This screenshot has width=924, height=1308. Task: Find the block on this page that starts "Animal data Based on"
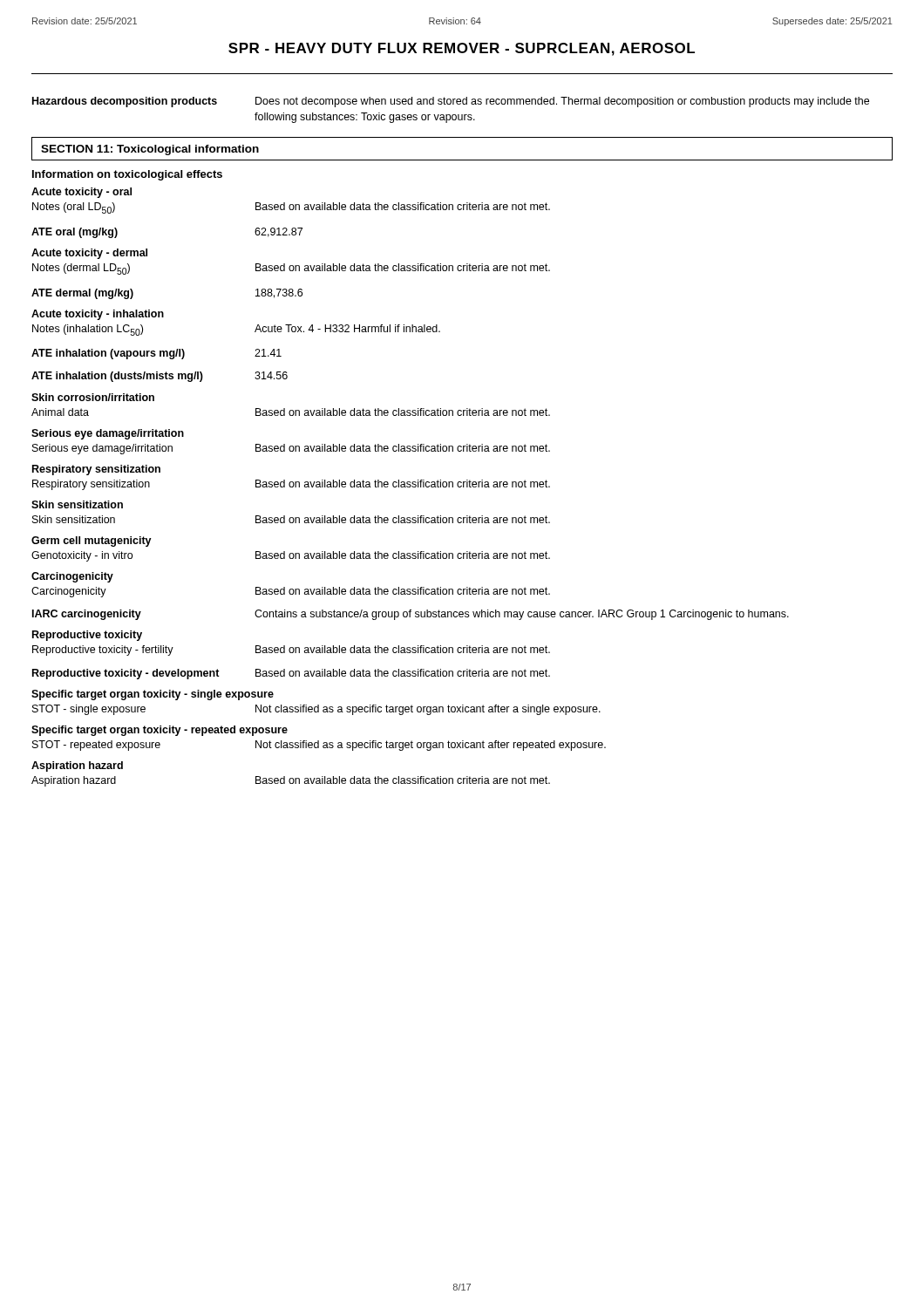pos(462,412)
